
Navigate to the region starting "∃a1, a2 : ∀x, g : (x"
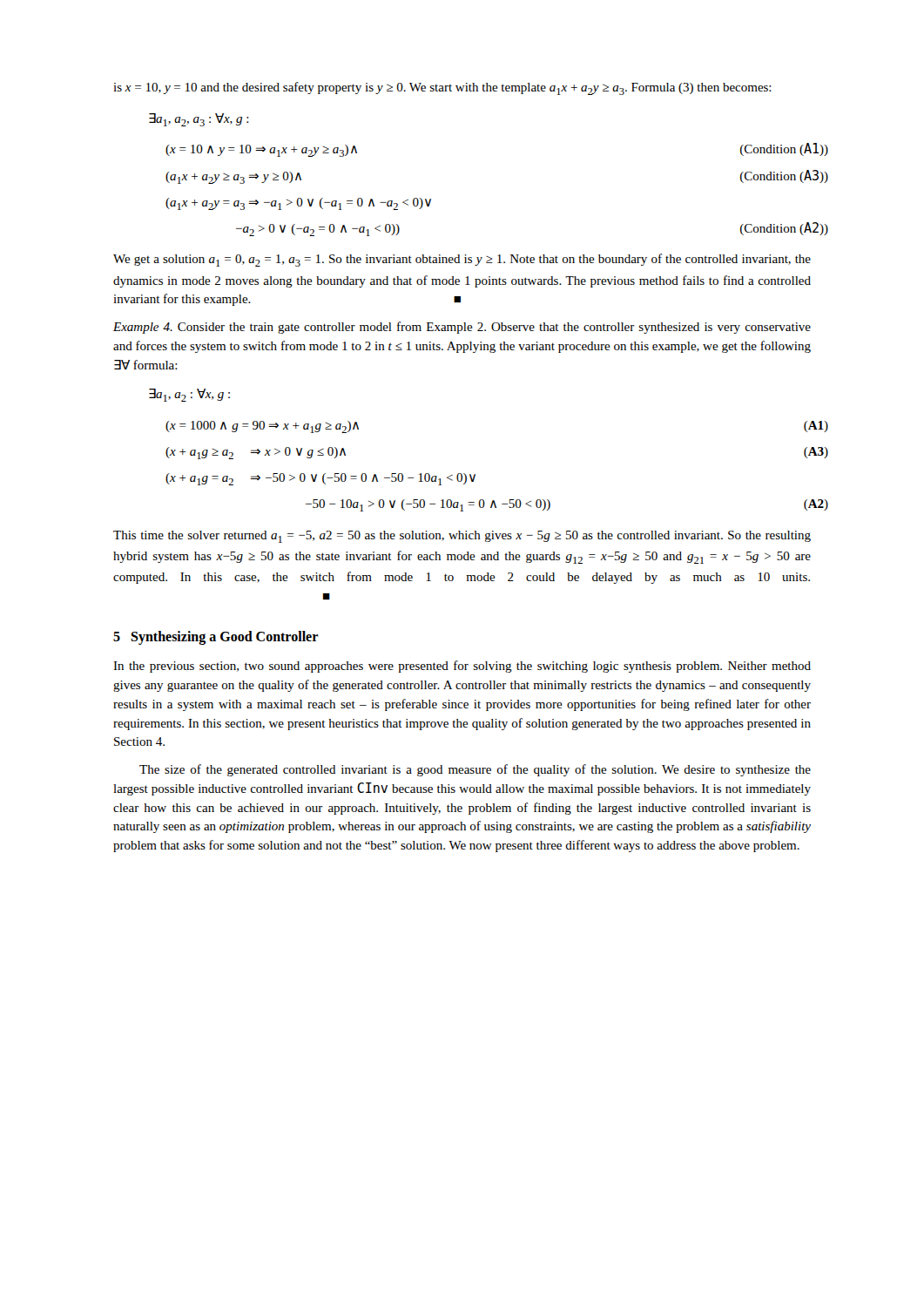(x=189, y=395)
